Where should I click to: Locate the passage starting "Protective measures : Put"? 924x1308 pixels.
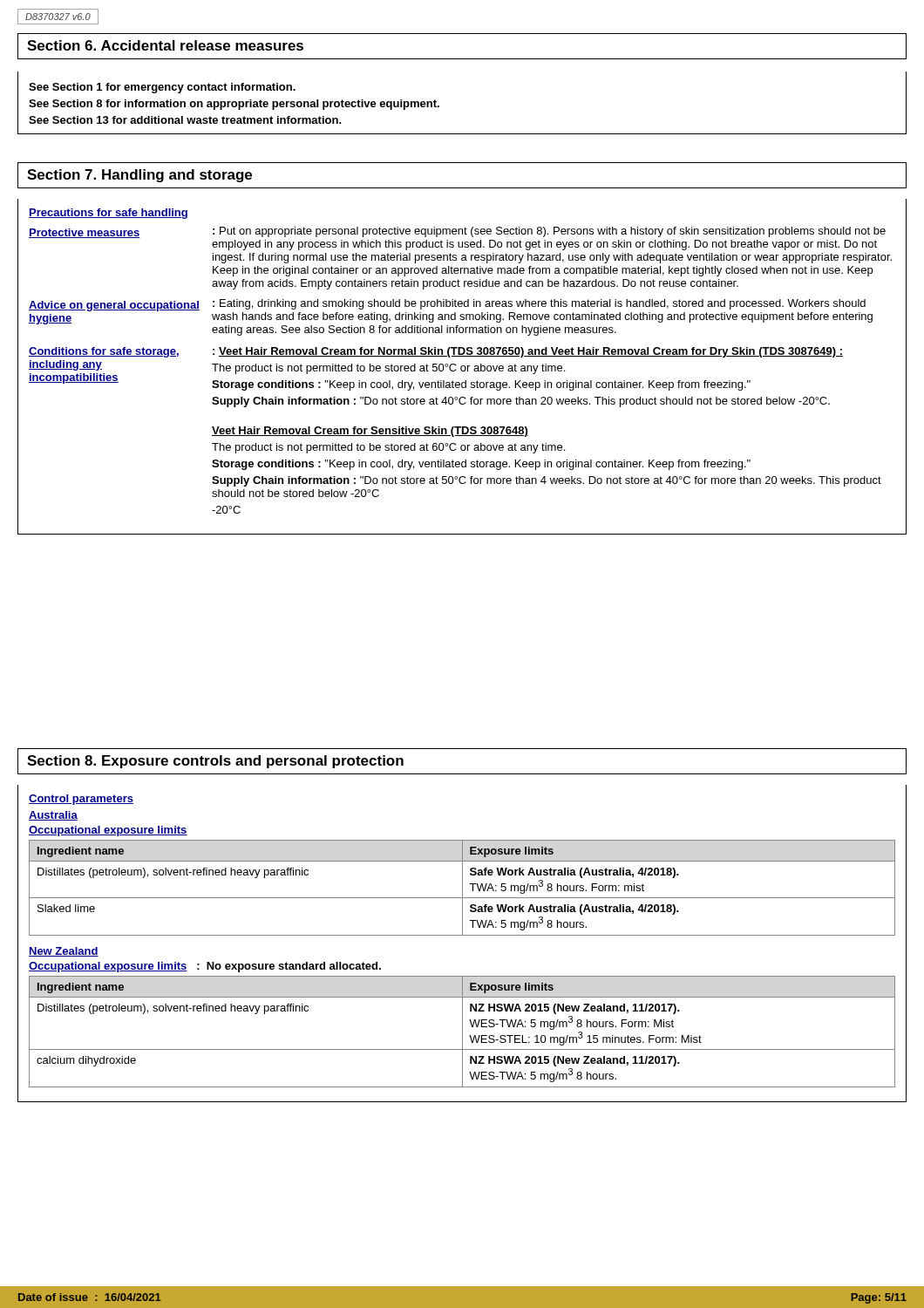pos(462,257)
